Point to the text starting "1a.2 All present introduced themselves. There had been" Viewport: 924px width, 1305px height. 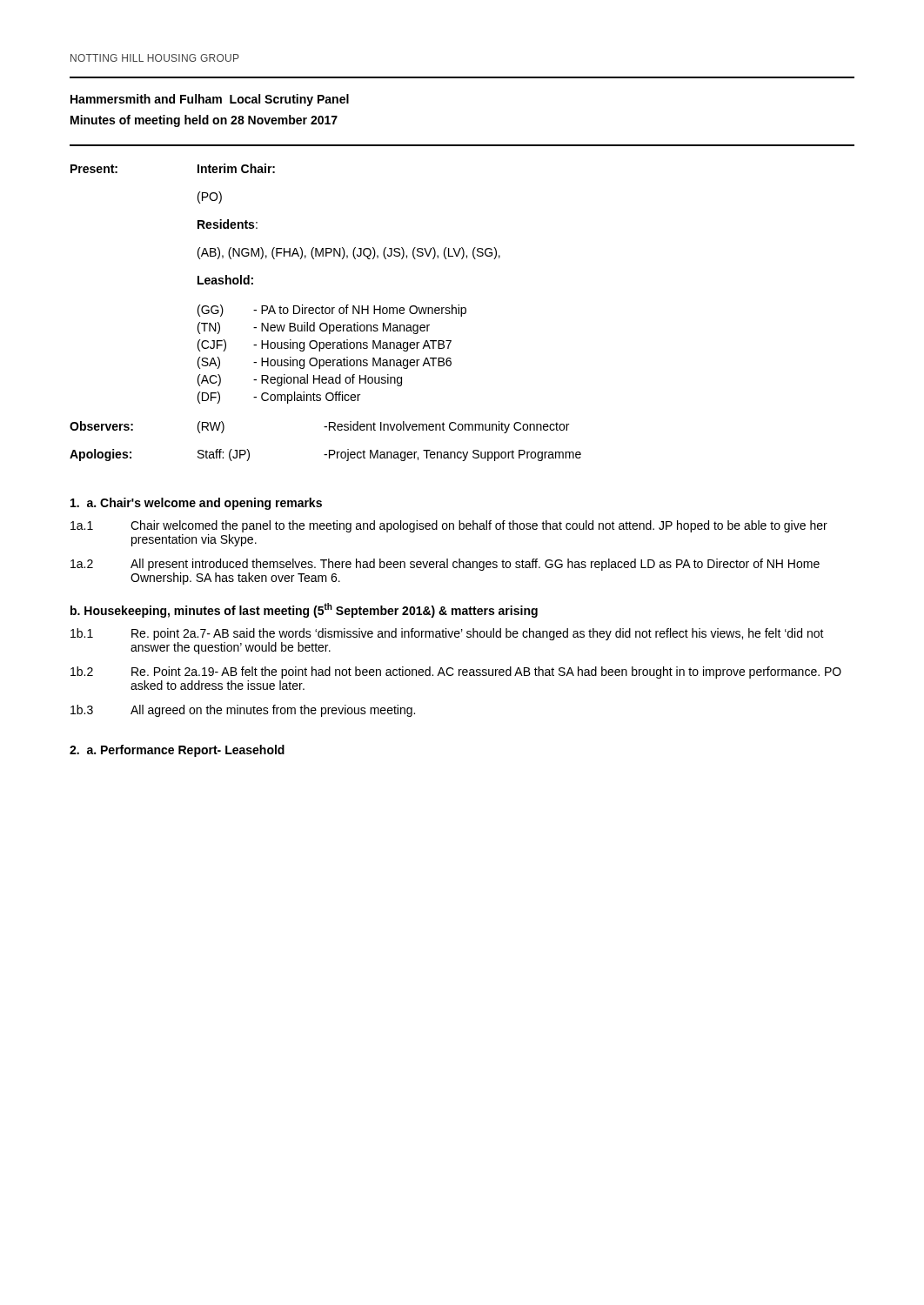pos(462,571)
